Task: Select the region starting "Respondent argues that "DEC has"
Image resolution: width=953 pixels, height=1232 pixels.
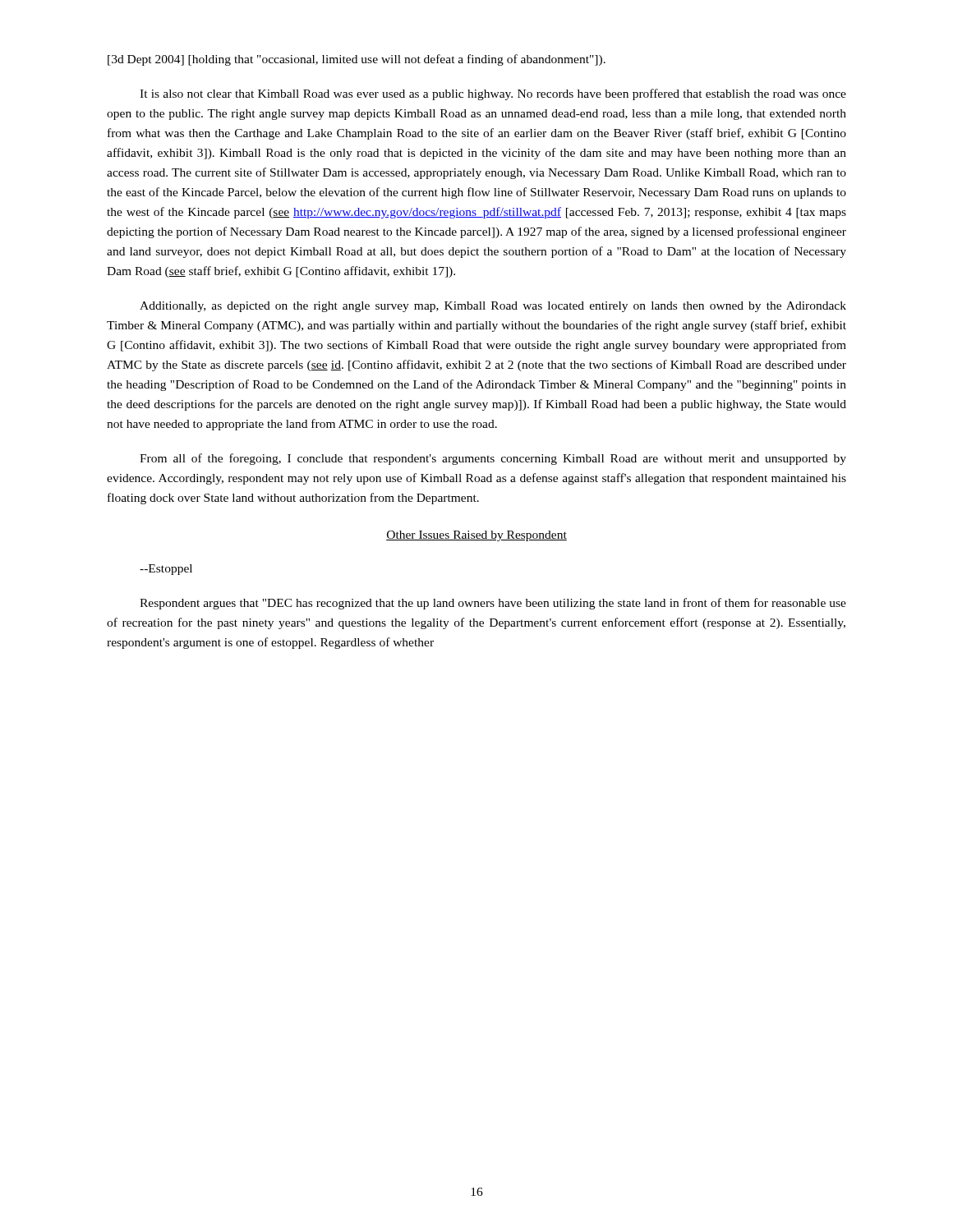Action: pyautogui.click(x=476, y=623)
